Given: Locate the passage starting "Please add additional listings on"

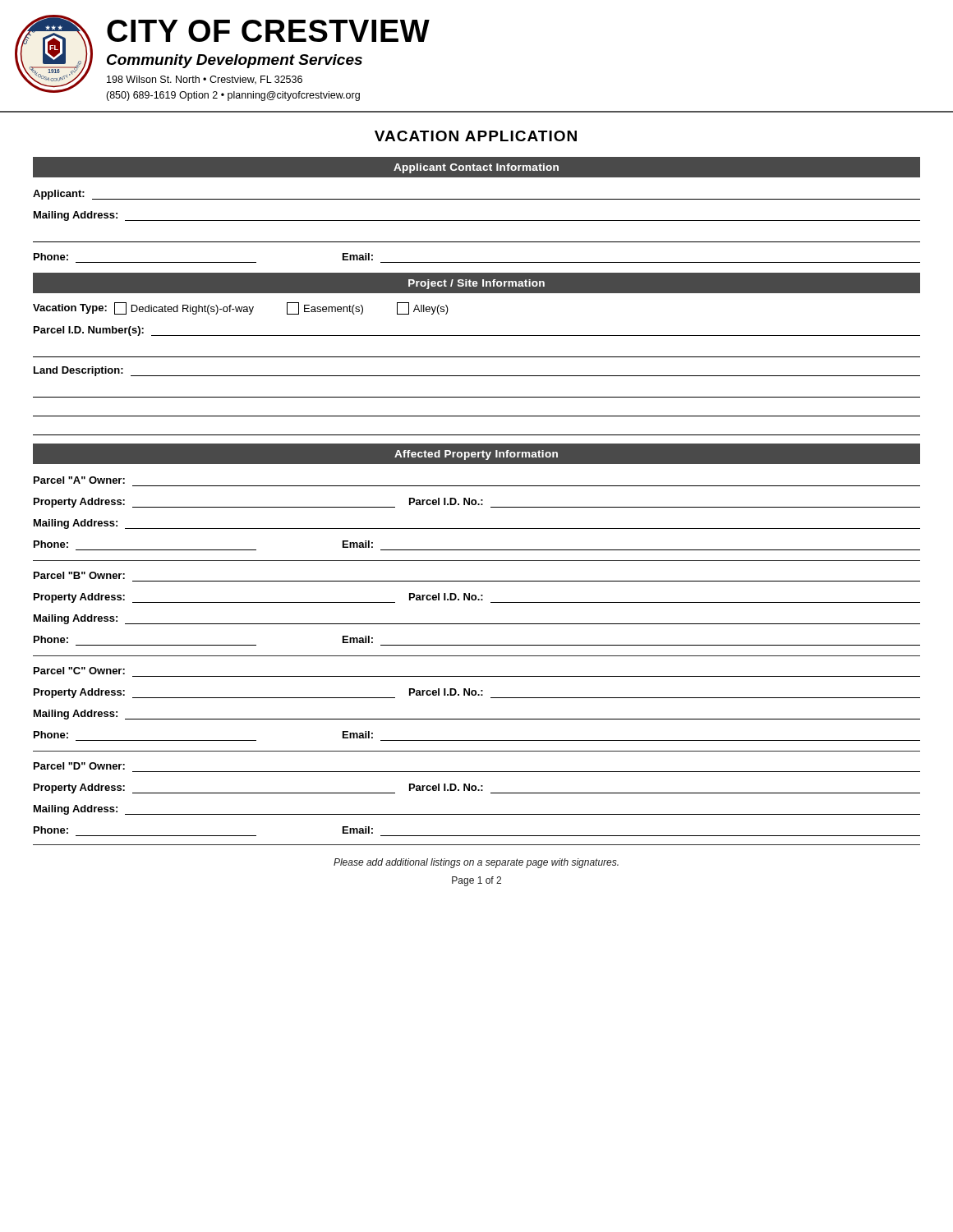Looking at the screenshot, I should (476, 863).
